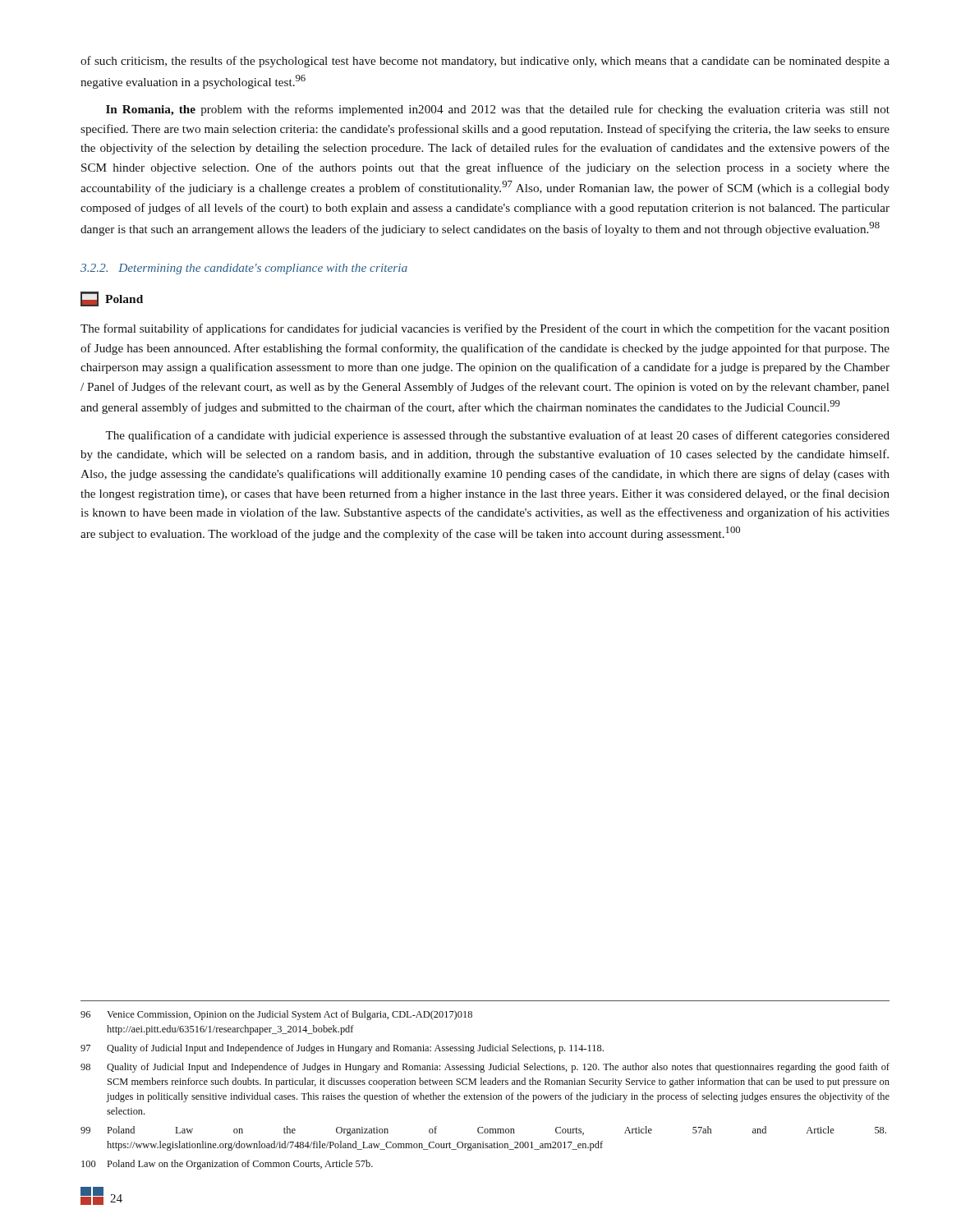Point to the region starting "The formal suitability of applications"

[x=485, y=431]
